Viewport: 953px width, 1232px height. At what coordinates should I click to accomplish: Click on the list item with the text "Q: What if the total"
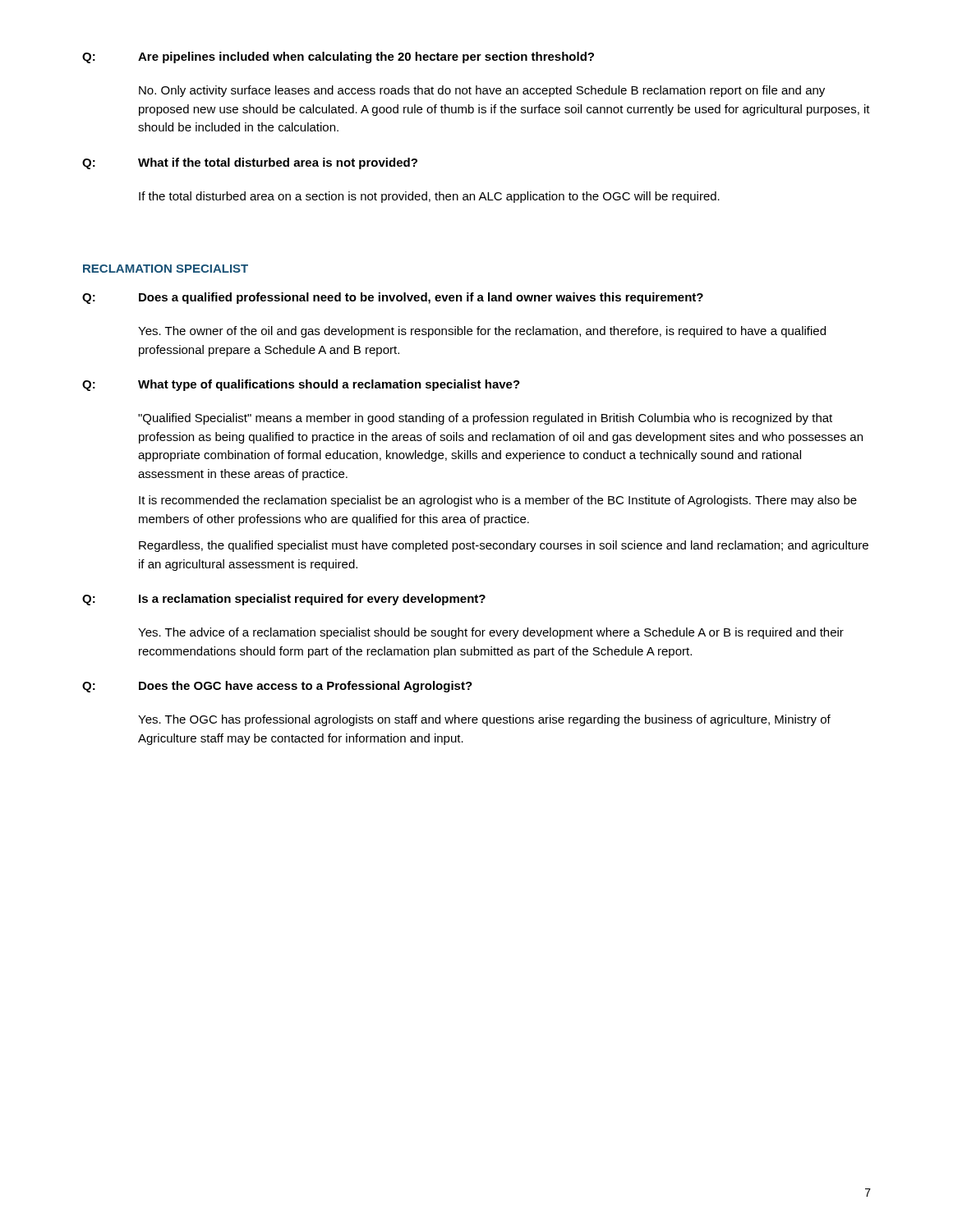250,163
